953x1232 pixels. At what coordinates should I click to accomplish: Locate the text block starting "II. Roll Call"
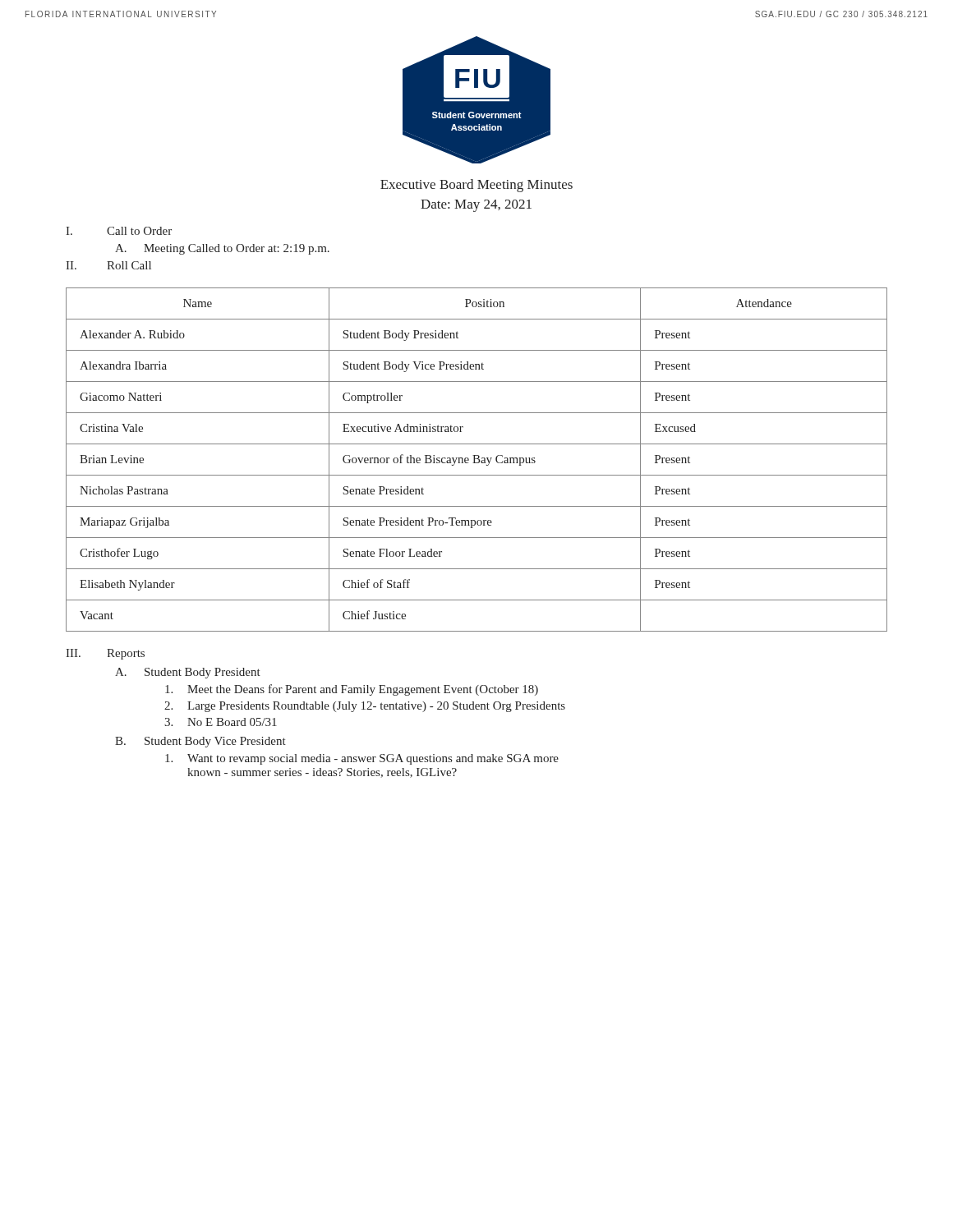(109, 266)
